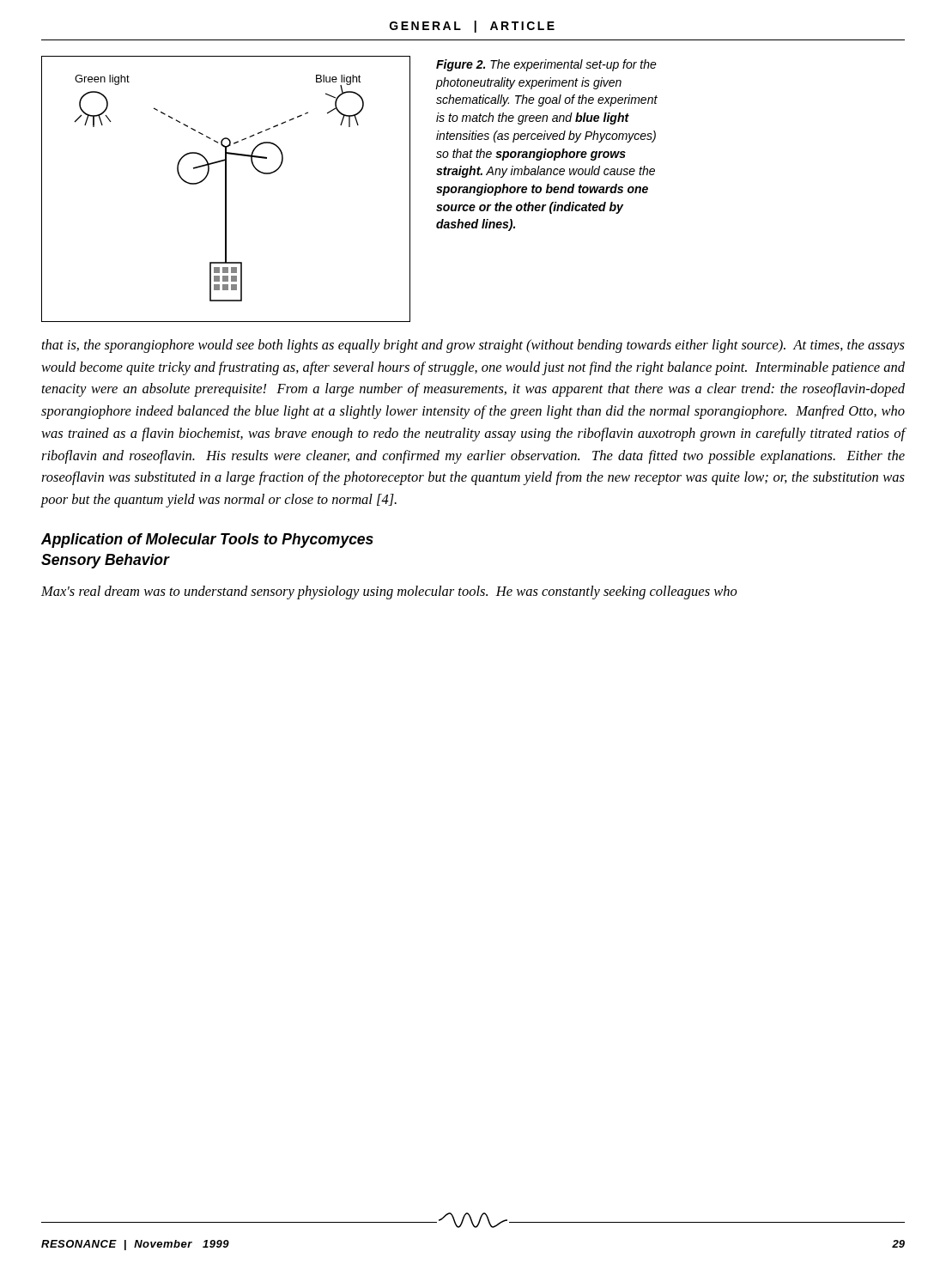Navigate to the text block starting "that is, the sporangiophore"

tap(473, 422)
